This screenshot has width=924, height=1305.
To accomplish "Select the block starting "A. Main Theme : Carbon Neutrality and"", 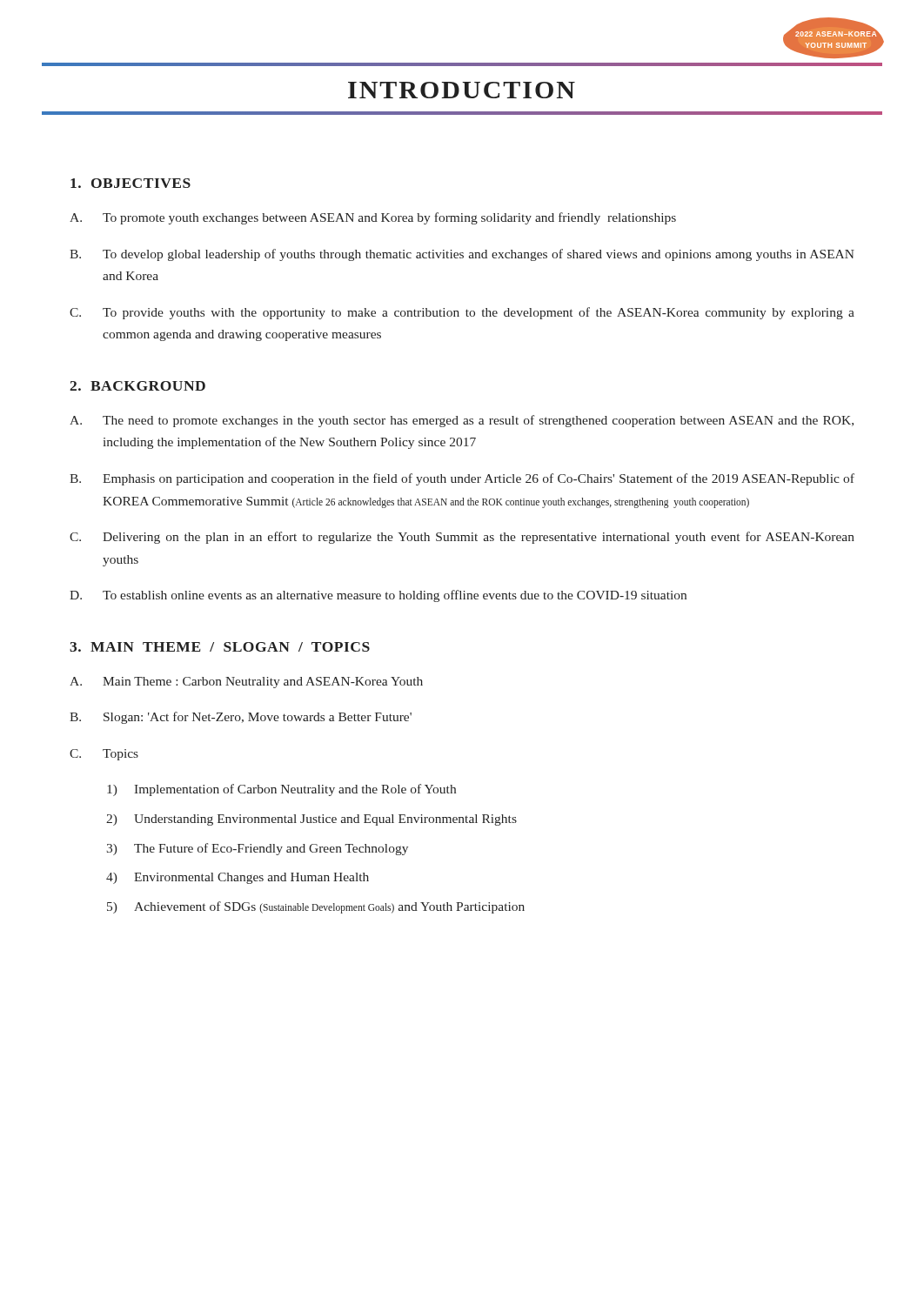I will point(246,683).
